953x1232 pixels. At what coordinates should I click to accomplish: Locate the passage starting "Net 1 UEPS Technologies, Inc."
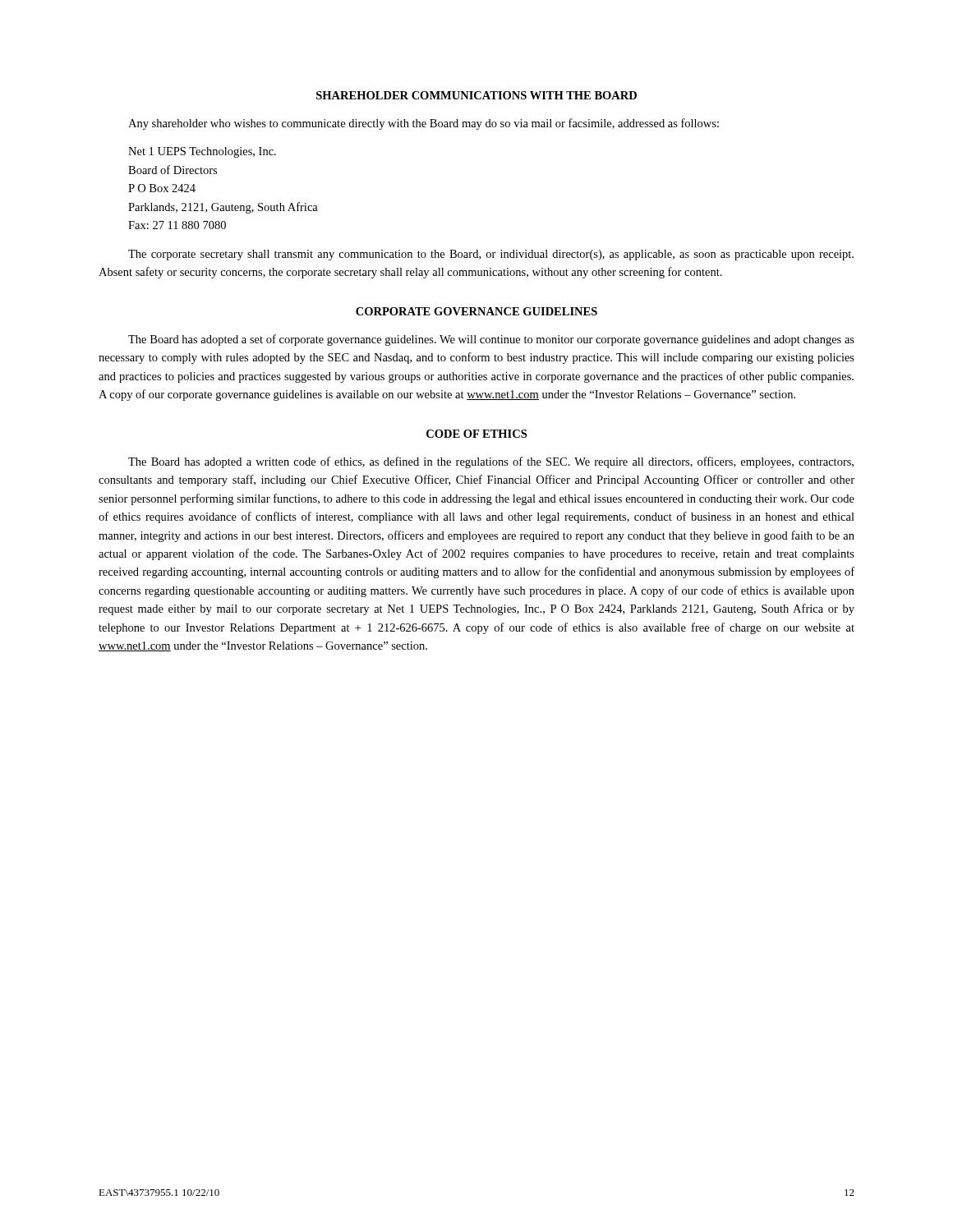pos(202,152)
